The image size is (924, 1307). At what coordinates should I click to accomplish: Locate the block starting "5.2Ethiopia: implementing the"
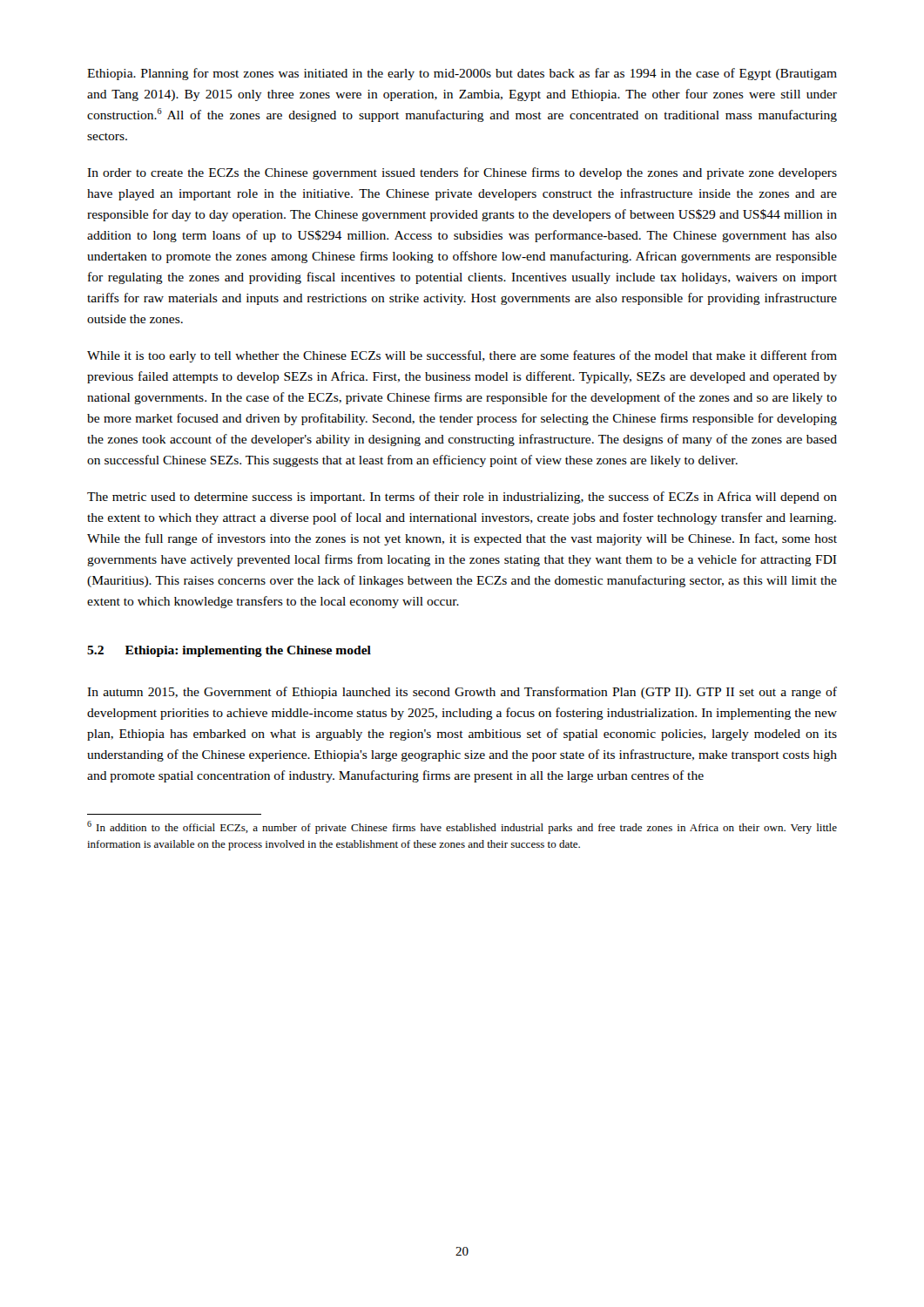point(229,650)
